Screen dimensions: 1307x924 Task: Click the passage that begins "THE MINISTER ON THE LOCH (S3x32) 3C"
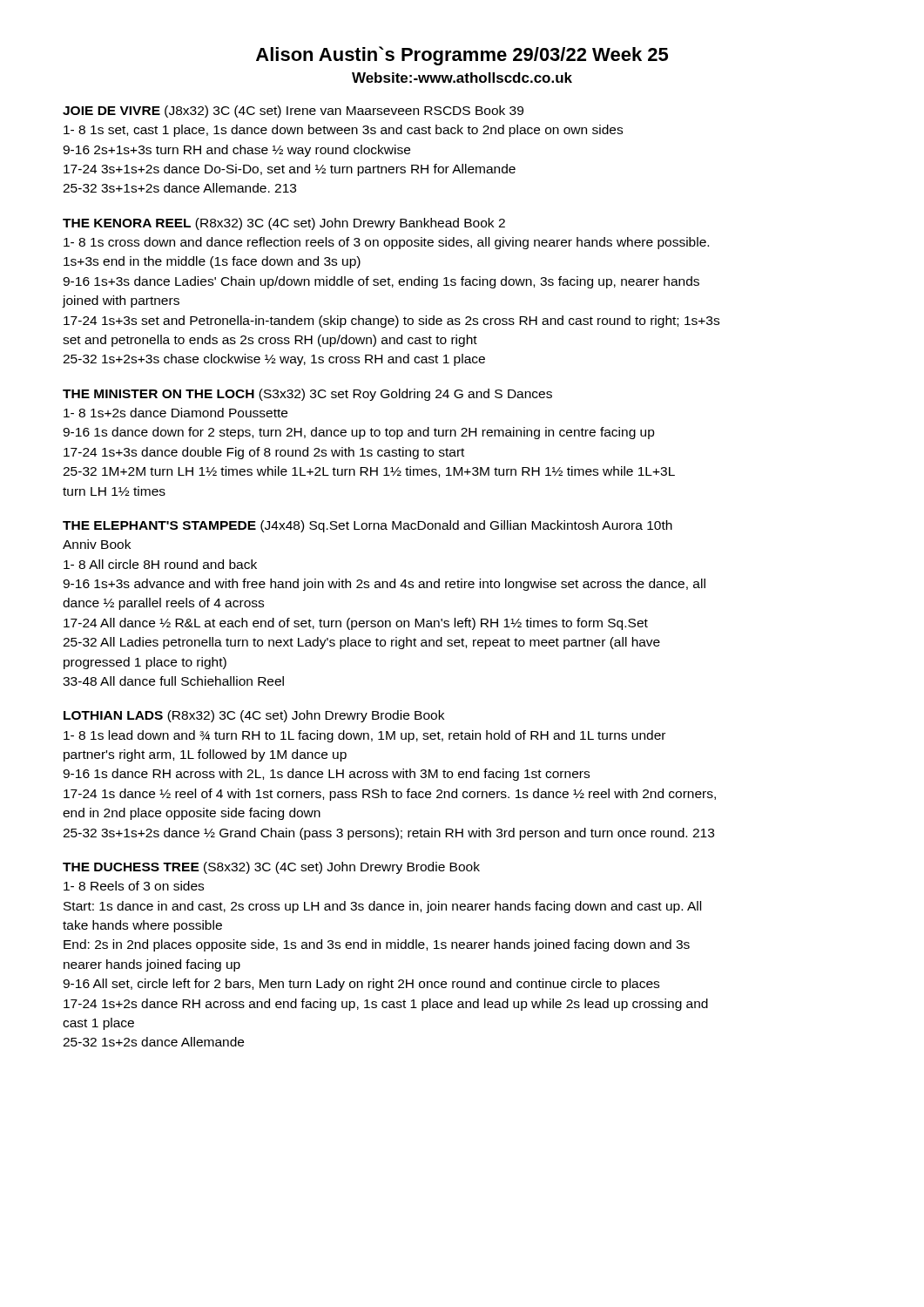tap(462, 442)
